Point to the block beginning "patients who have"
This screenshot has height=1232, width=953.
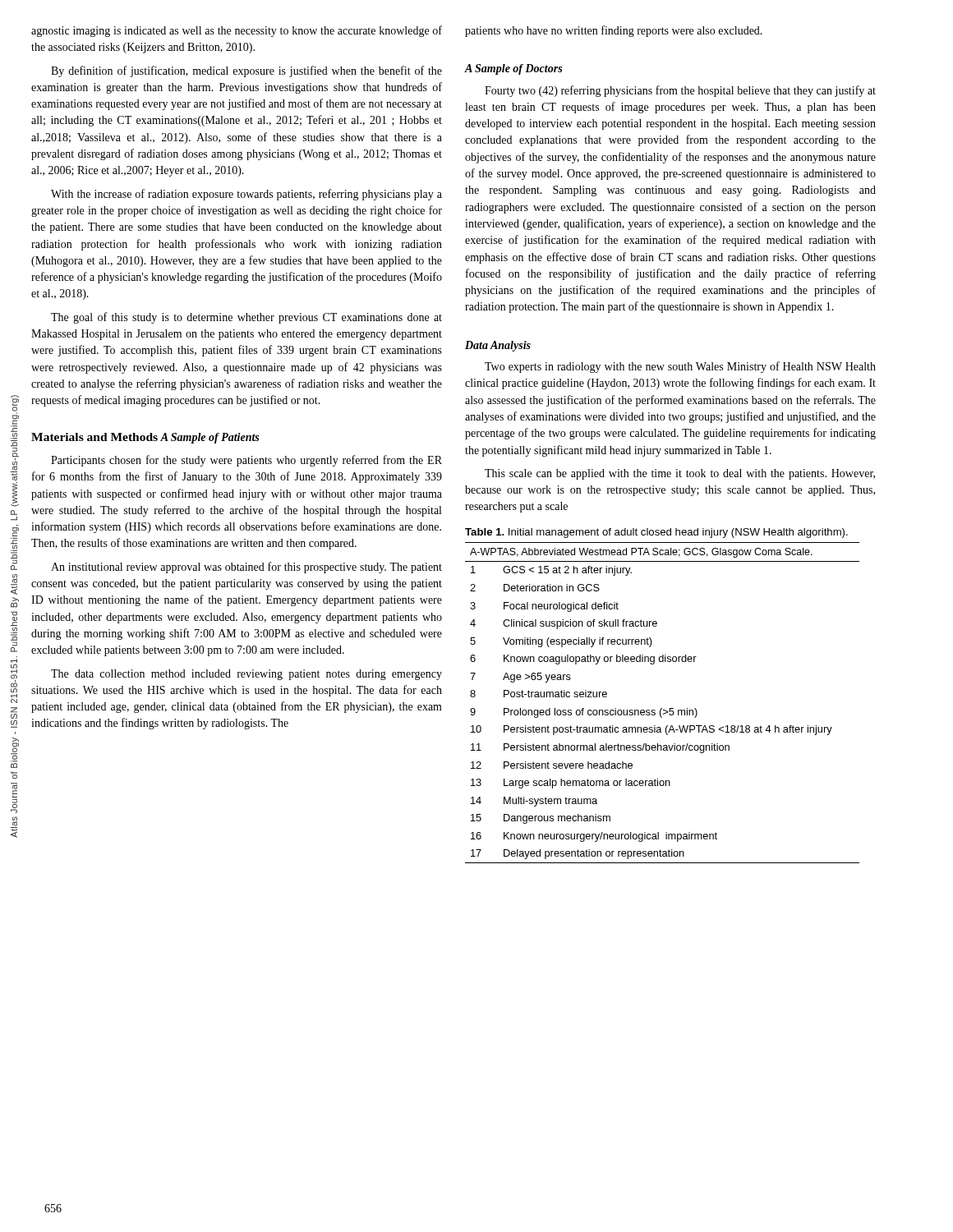click(x=670, y=31)
